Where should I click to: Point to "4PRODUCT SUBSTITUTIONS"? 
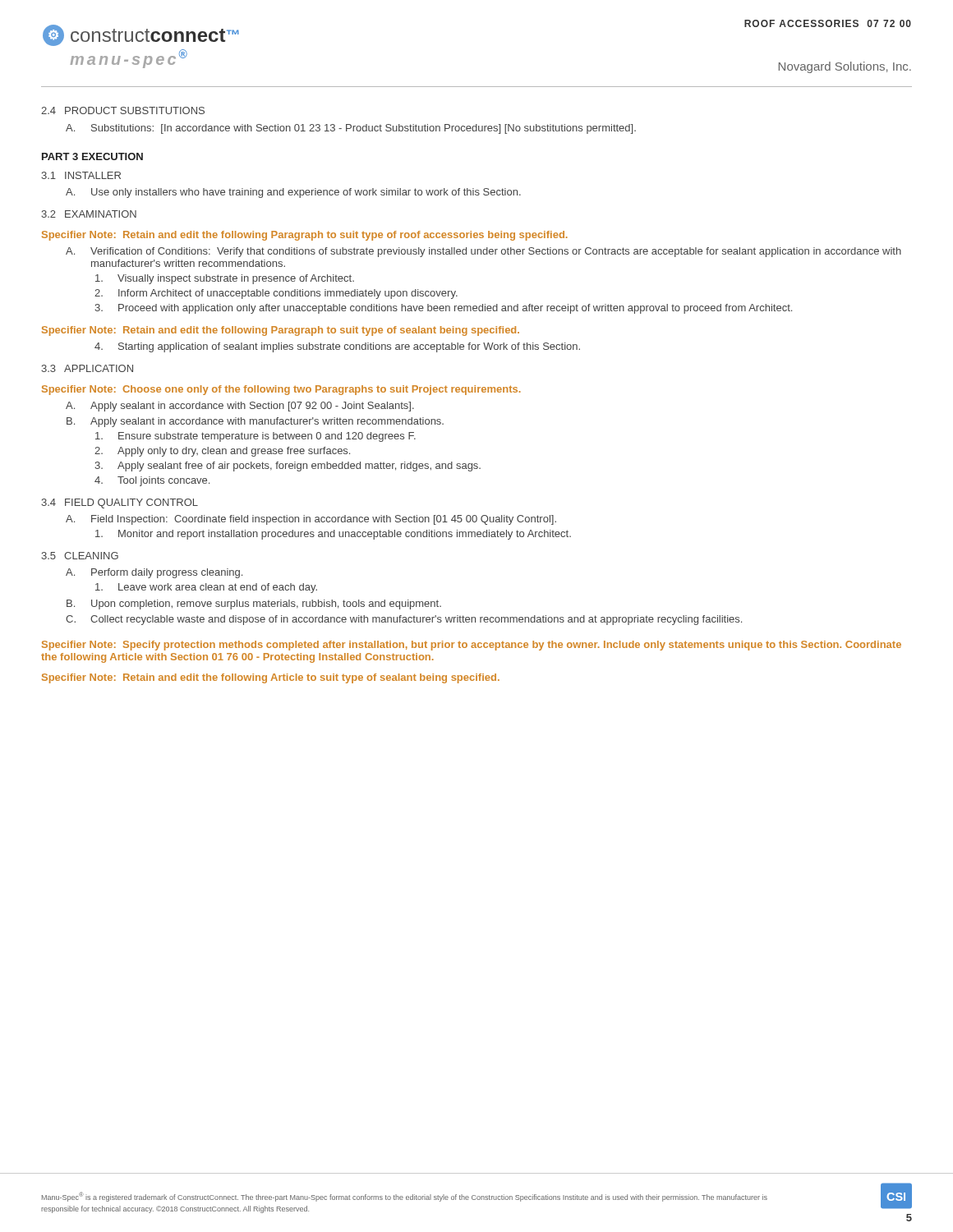point(123,111)
